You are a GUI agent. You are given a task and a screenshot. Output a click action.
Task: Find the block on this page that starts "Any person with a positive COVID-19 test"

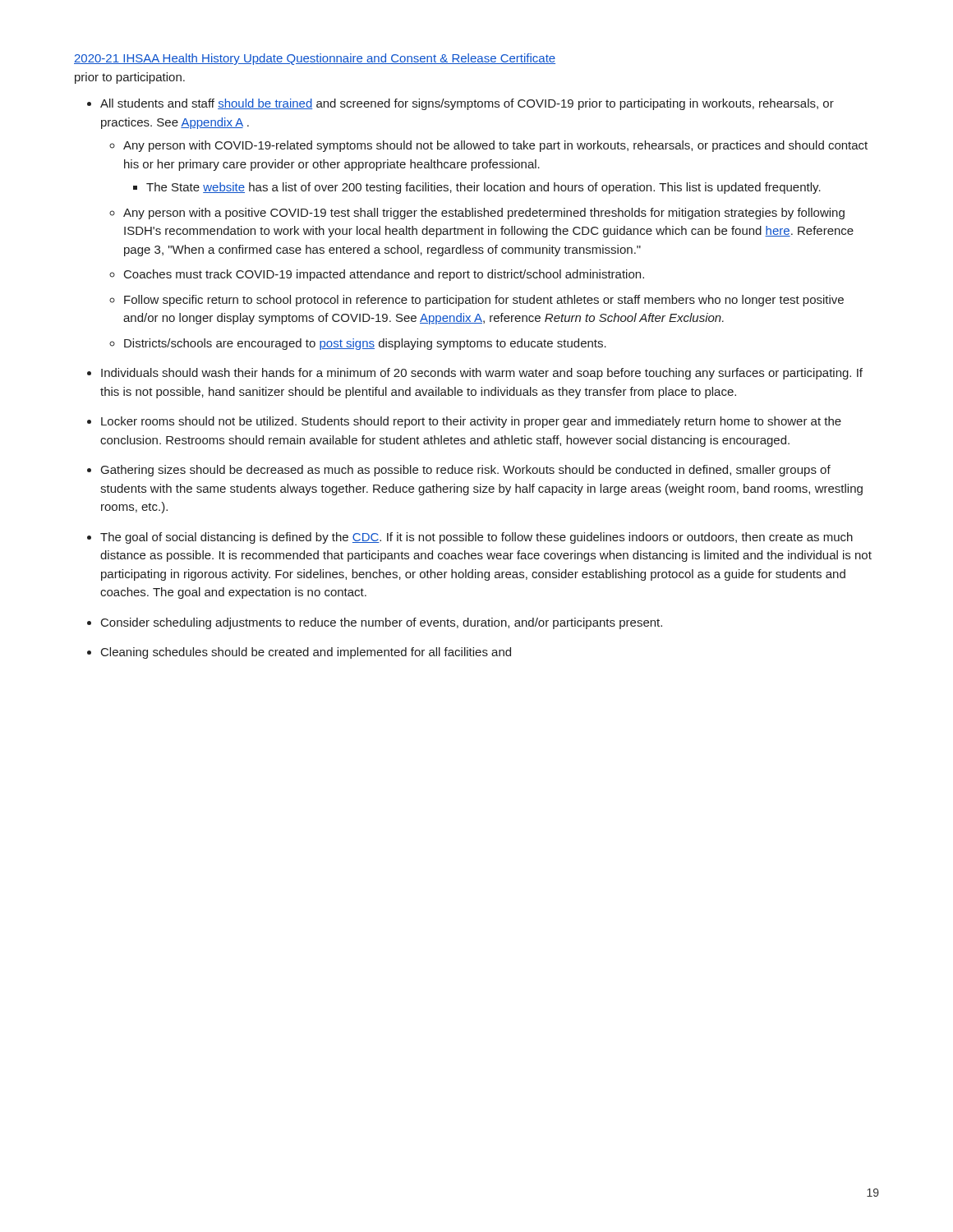[x=489, y=230]
